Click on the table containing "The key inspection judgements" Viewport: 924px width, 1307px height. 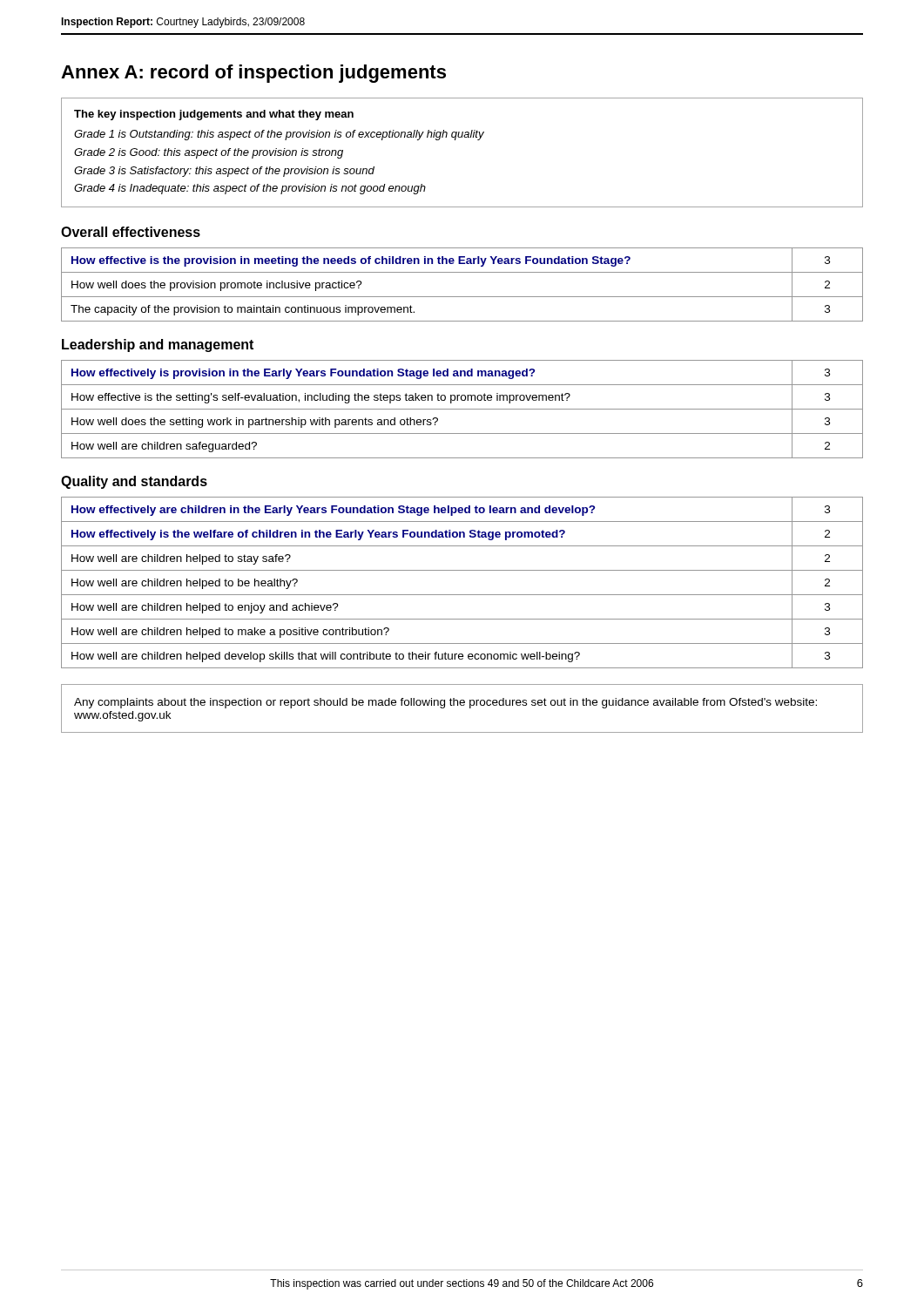(462, 153)
